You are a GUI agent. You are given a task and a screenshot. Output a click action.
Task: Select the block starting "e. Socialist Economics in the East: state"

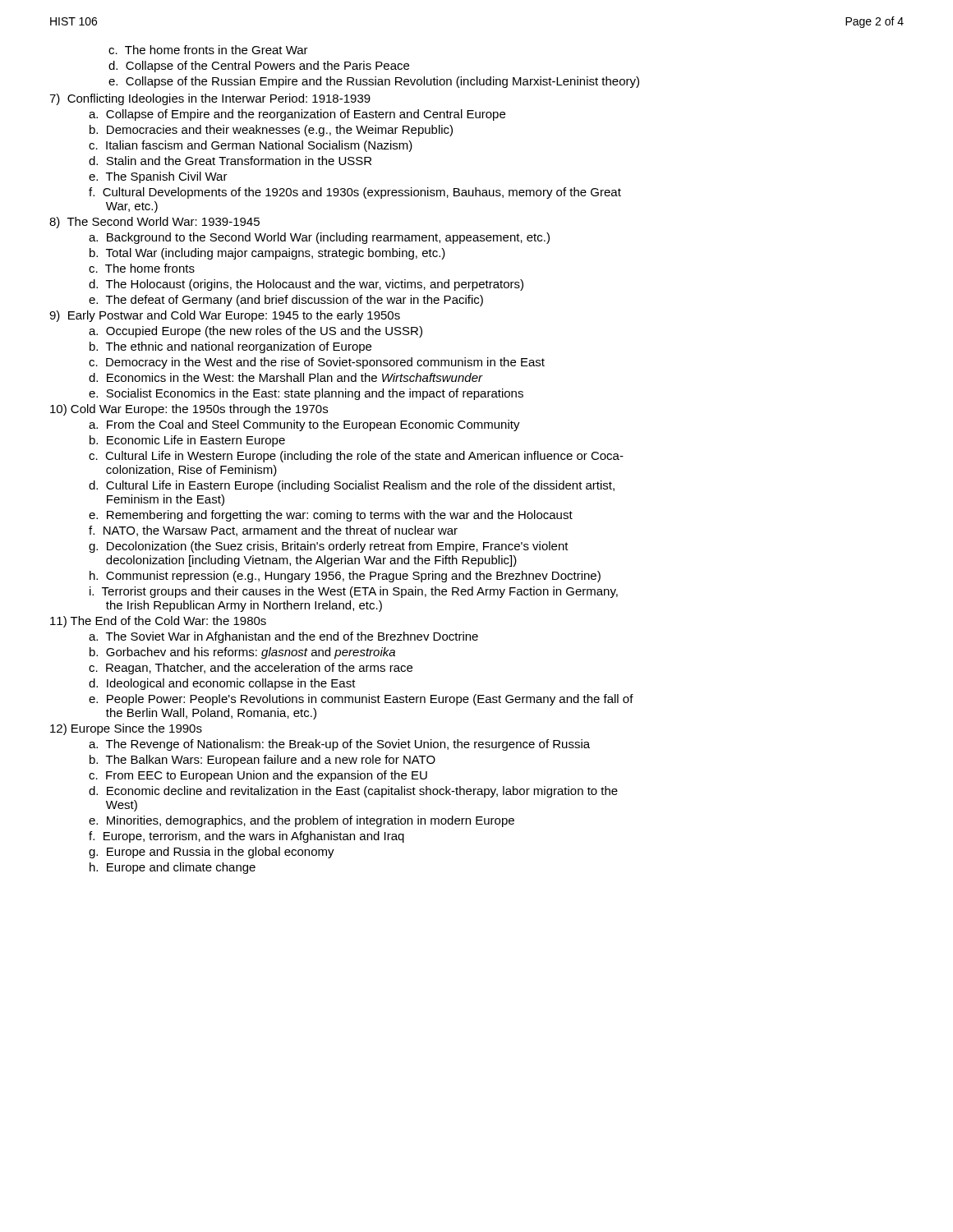coord(306,393)
